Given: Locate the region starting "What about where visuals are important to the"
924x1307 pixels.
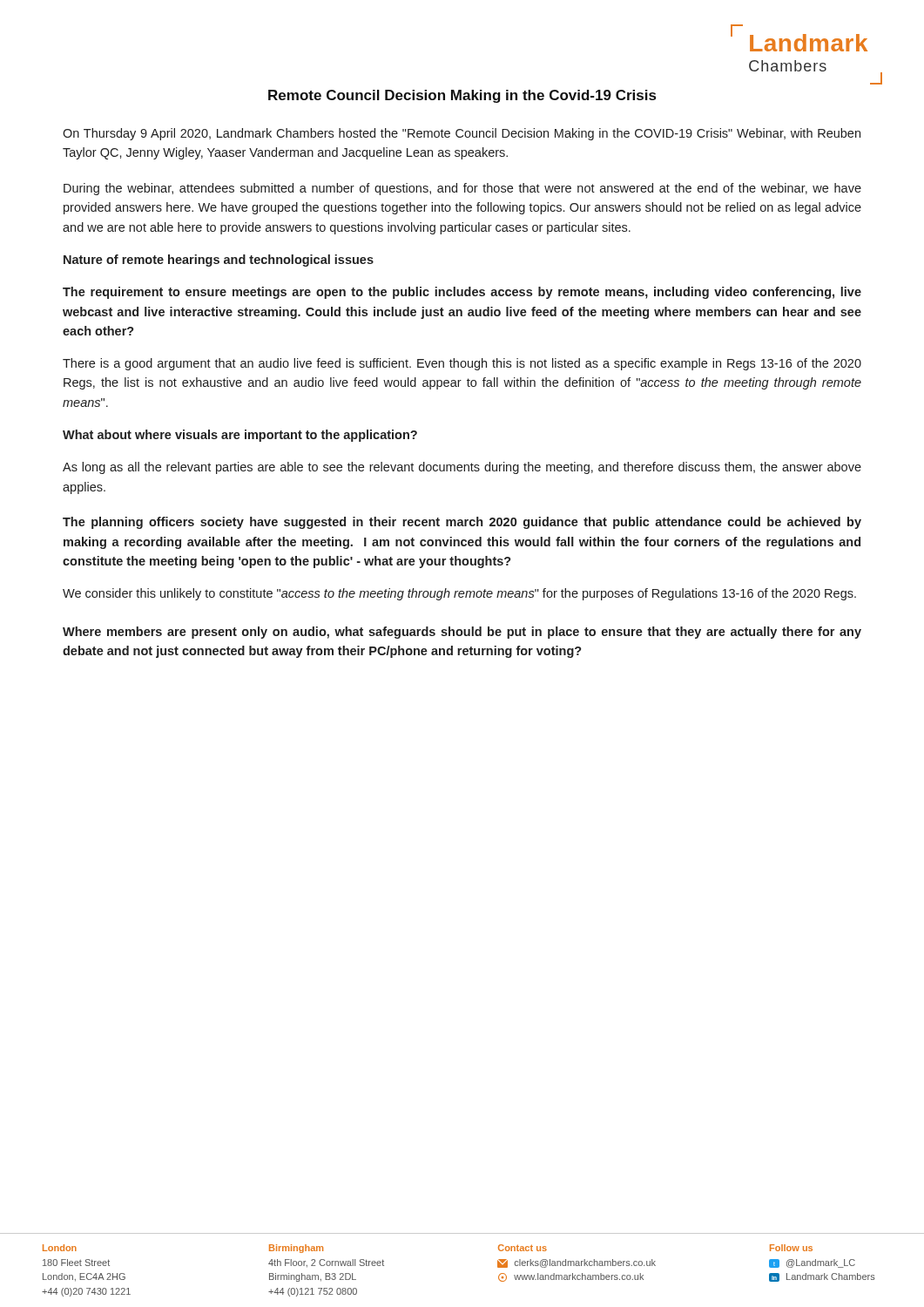Looking at the screenshot, I should click(240, 435).
